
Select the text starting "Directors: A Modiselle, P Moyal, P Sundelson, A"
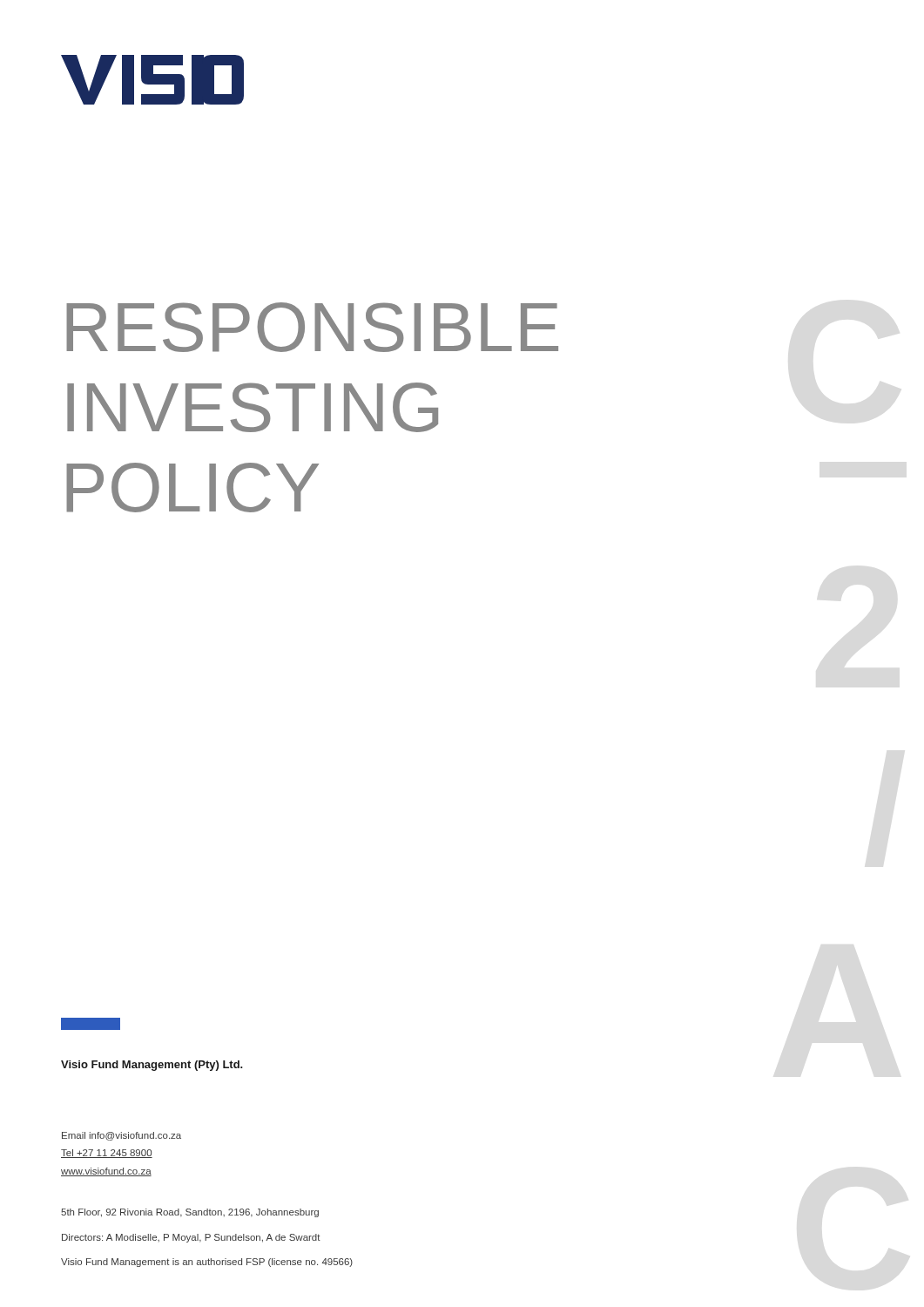[x=190, y=1237]
